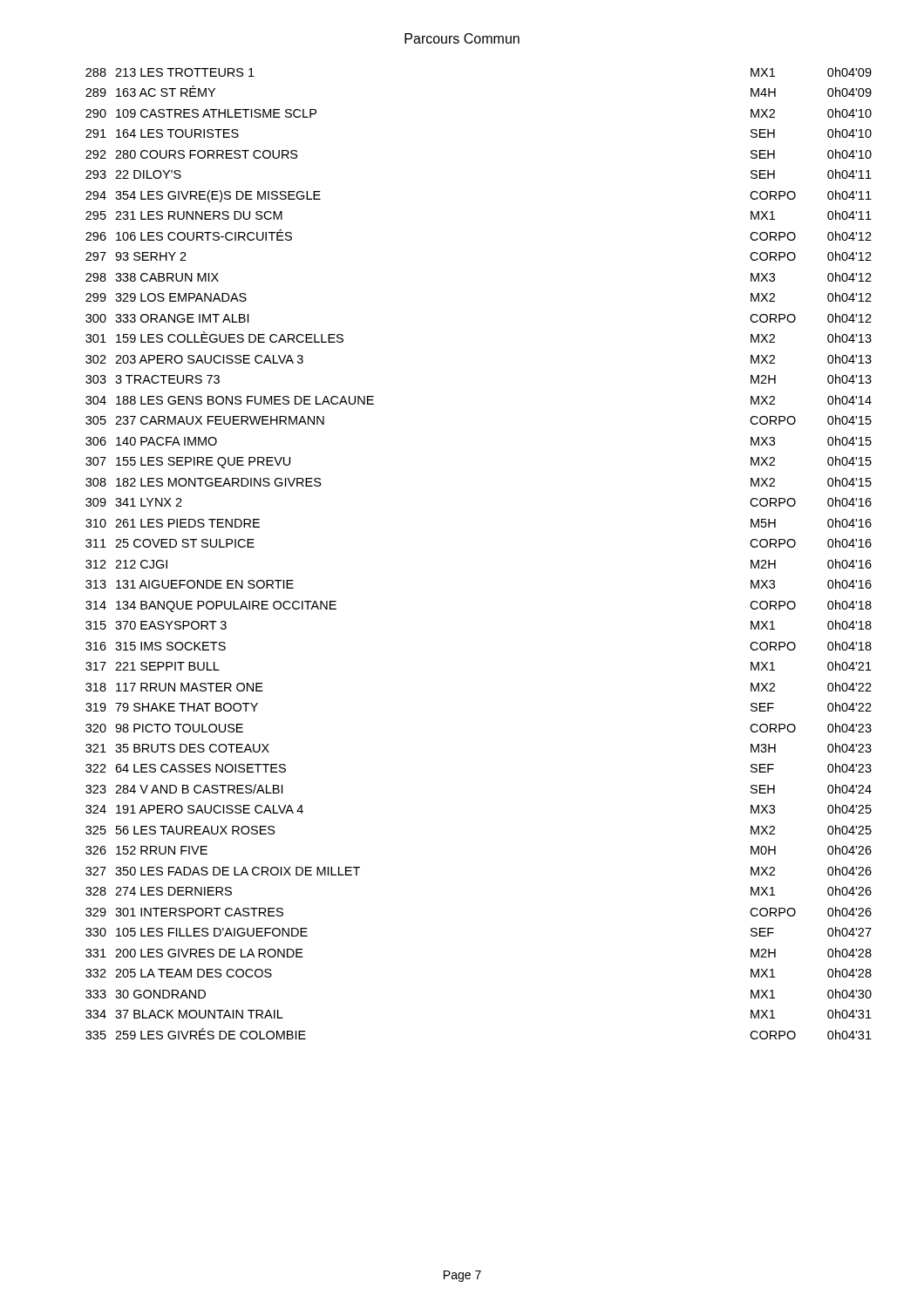This screenshot has height=1308, width=924.
Task: Find the text block starting "306140 PACFA IMMOMX30h04'15"
Action: pos(147,441)
